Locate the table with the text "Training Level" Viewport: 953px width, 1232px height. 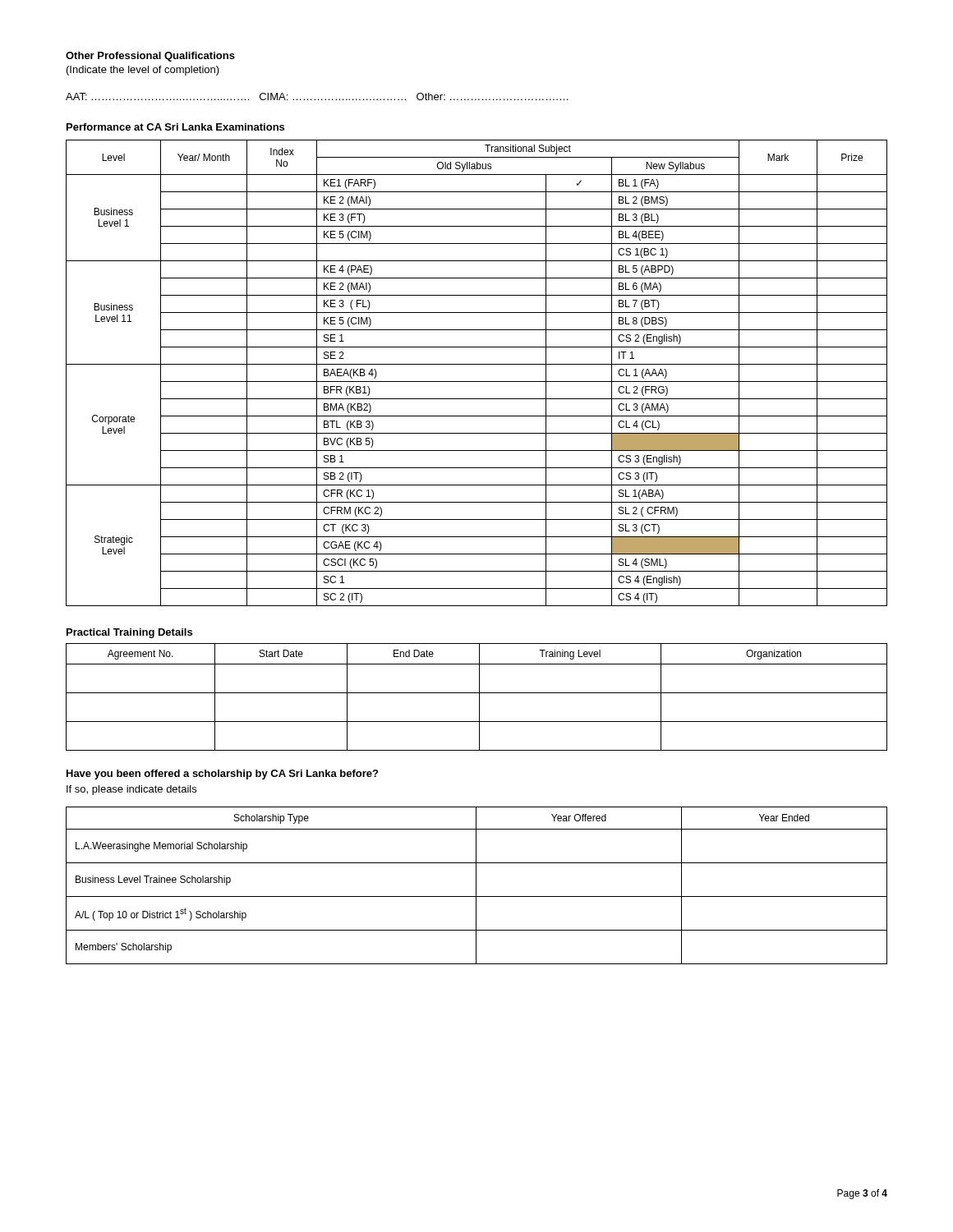pyautogui.click(x=476, y=697)
